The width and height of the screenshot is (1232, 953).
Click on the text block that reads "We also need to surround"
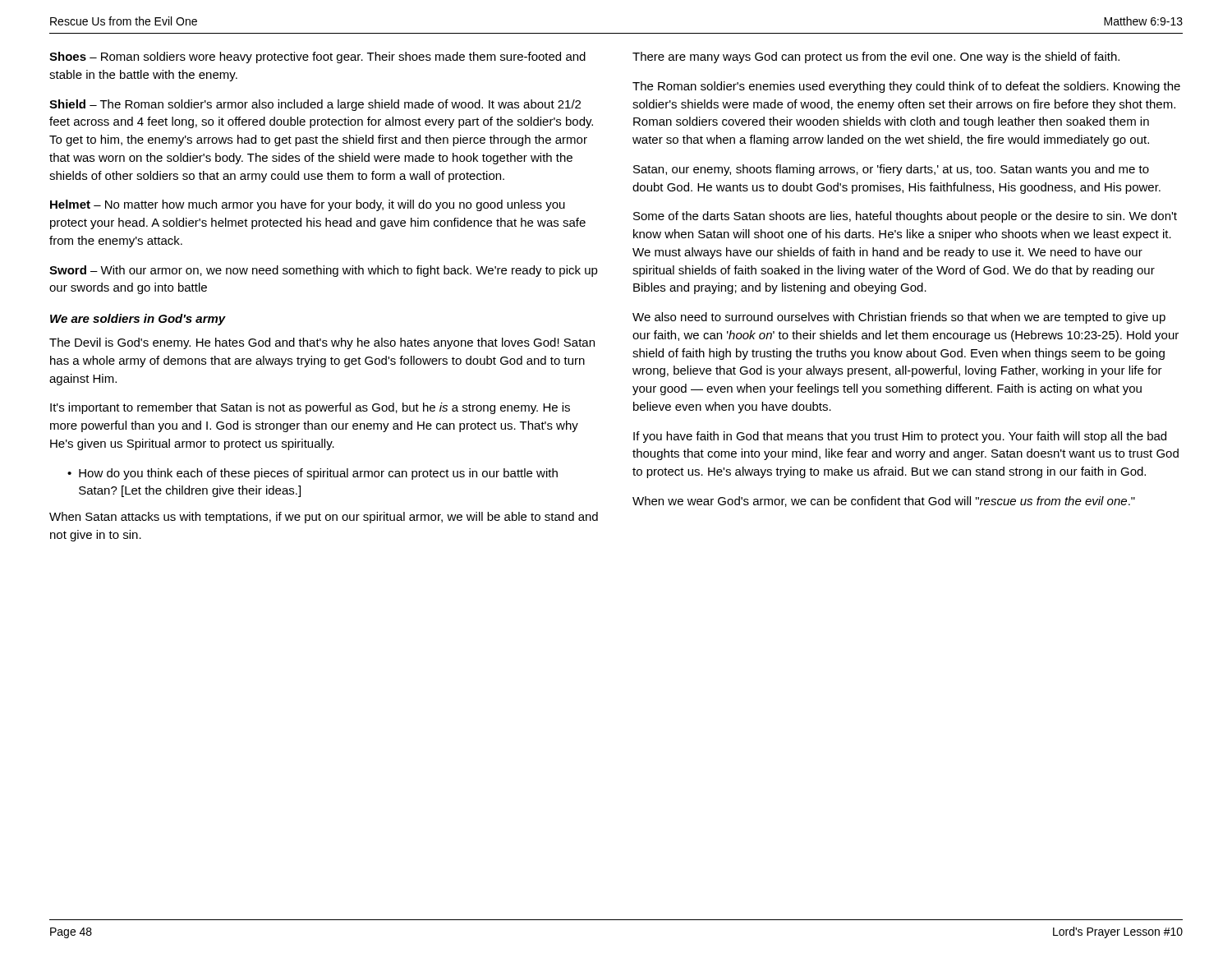click(x=906, y=361)
